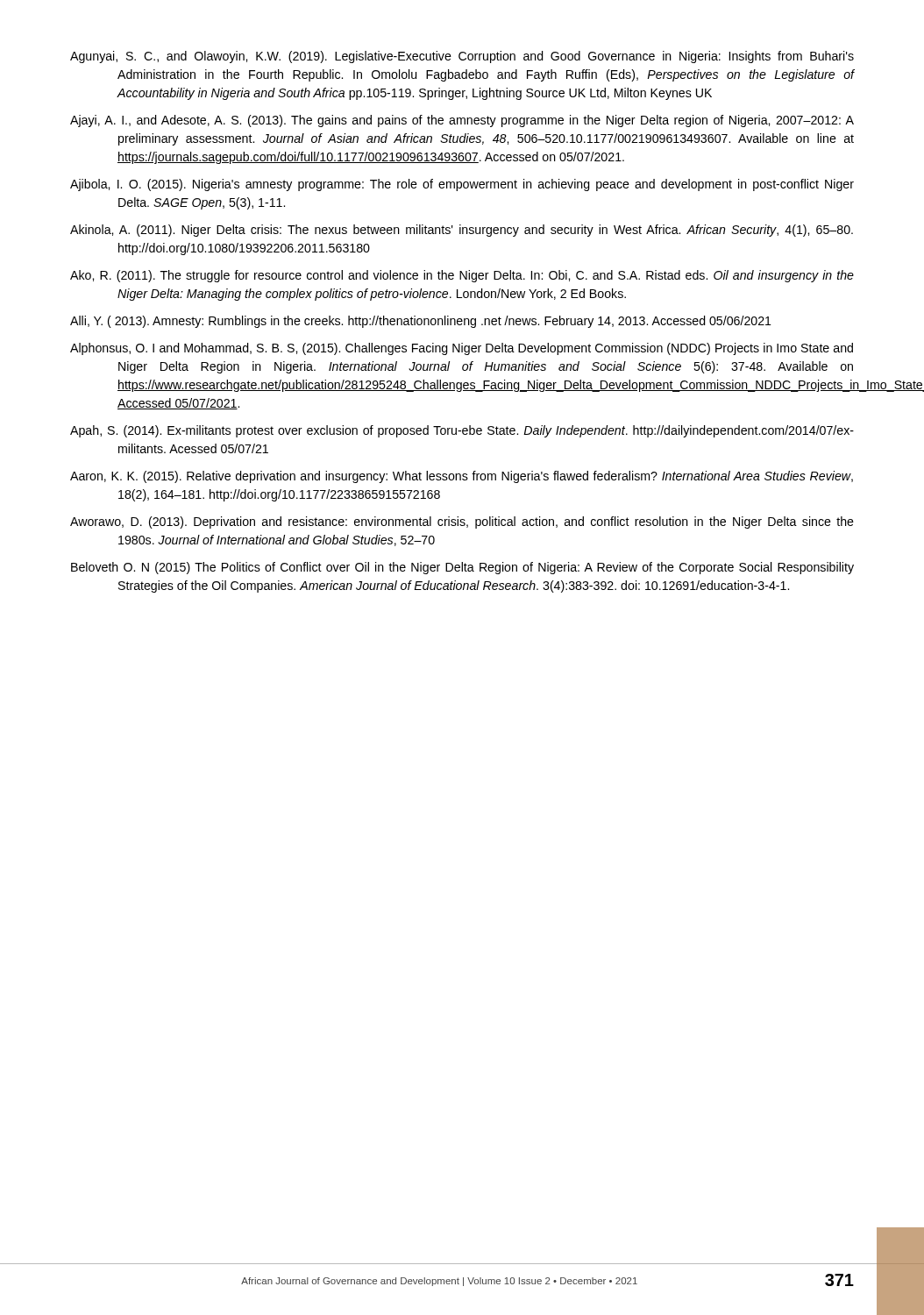Screen dimensions: 1315x924
Task: Point to the block beginning "Ako, R. (2011). The struggle for resource control"
Action: [x=462, y=285]
